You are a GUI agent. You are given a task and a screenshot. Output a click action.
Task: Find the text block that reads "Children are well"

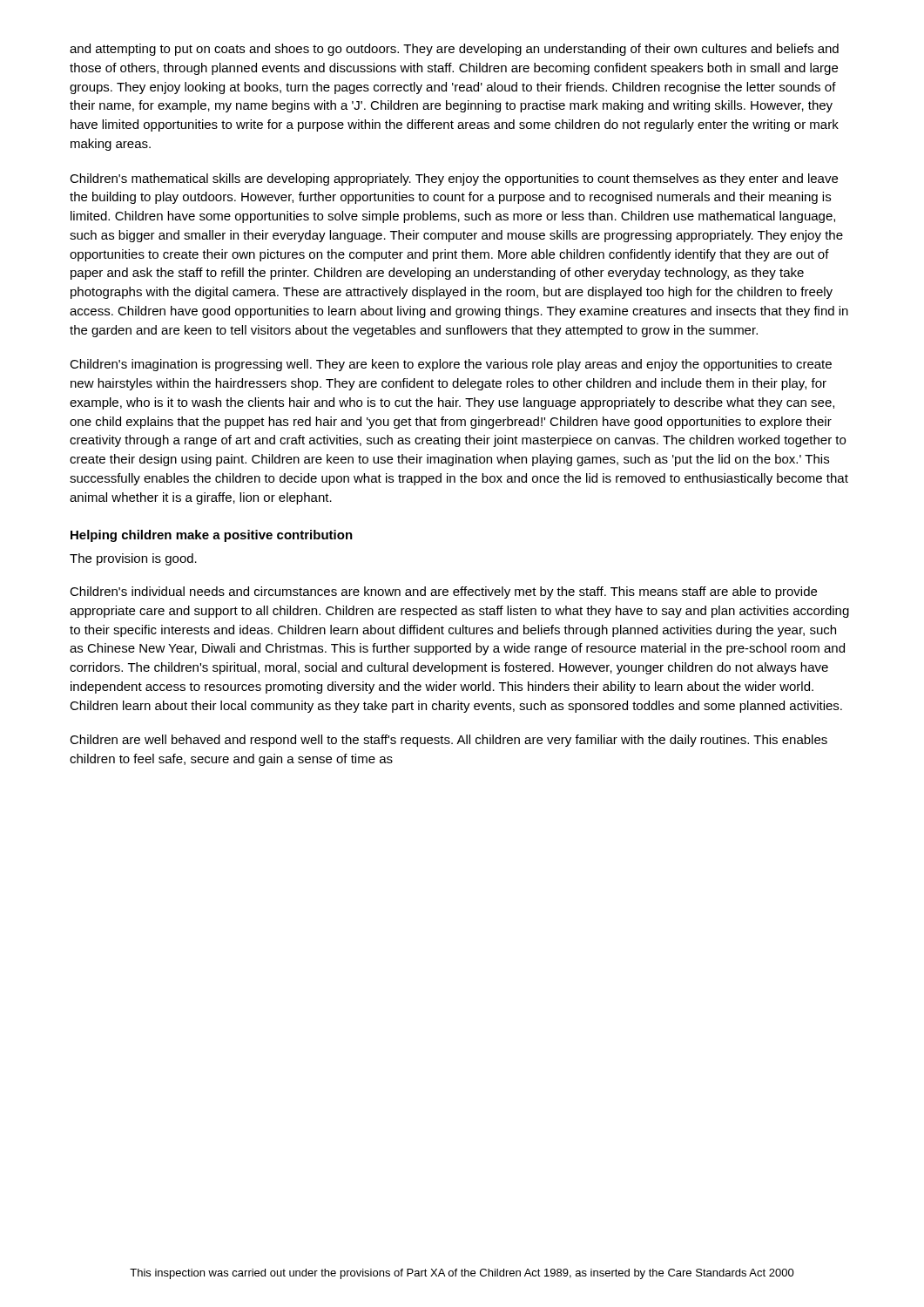pos(449,749)
